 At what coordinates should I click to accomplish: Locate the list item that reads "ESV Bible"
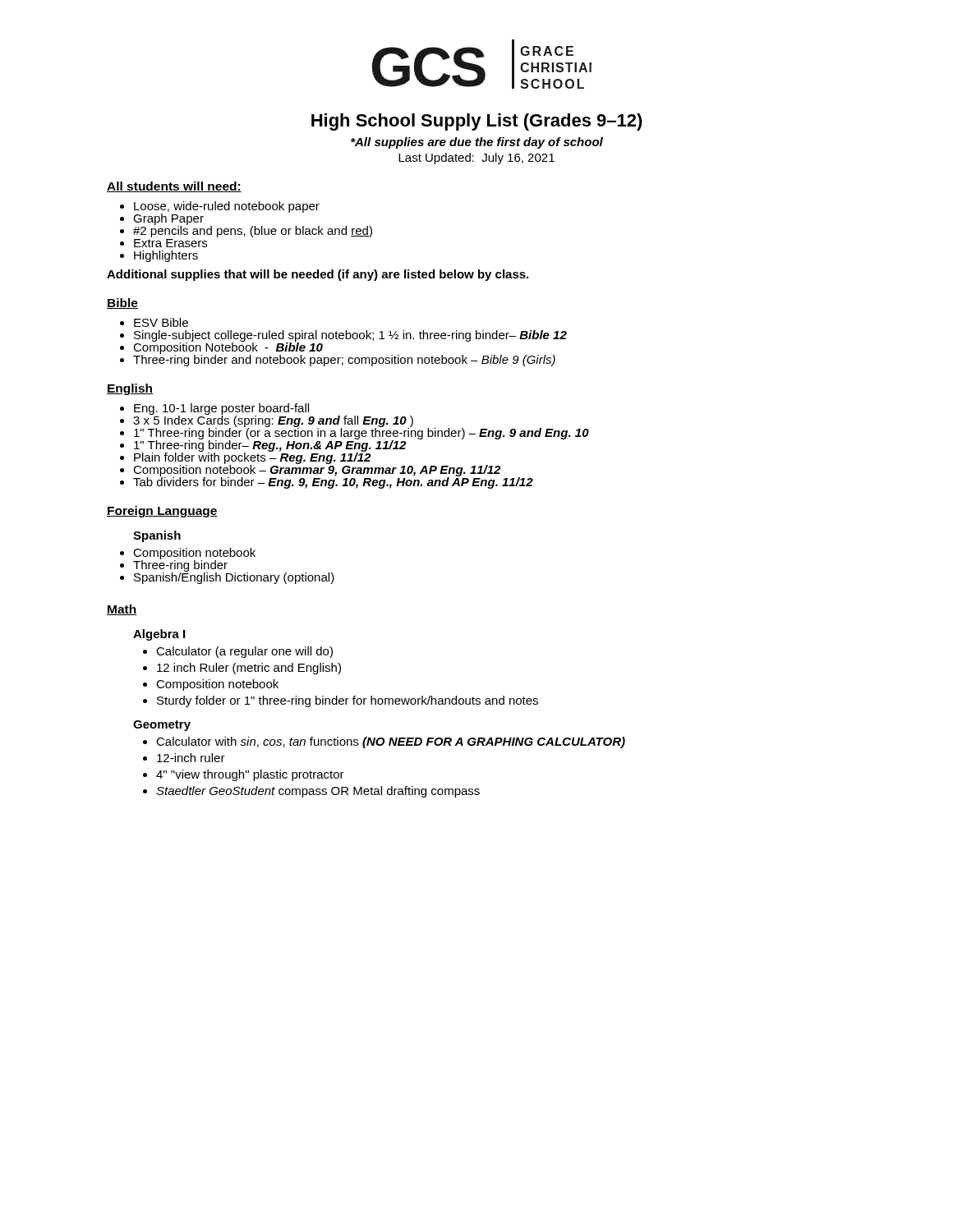476,322
